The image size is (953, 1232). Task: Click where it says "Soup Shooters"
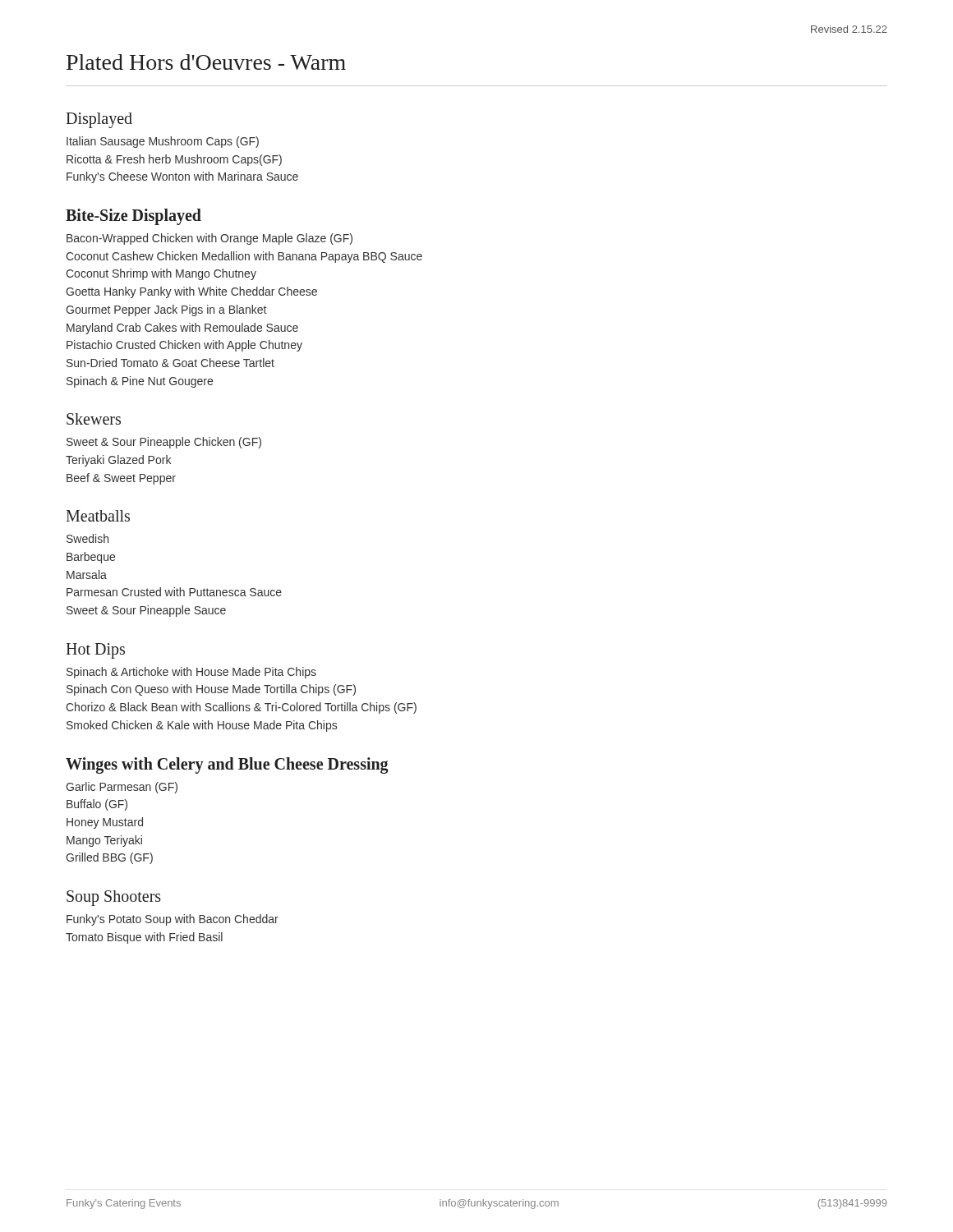pyautogui.click(x=113, y=896)
